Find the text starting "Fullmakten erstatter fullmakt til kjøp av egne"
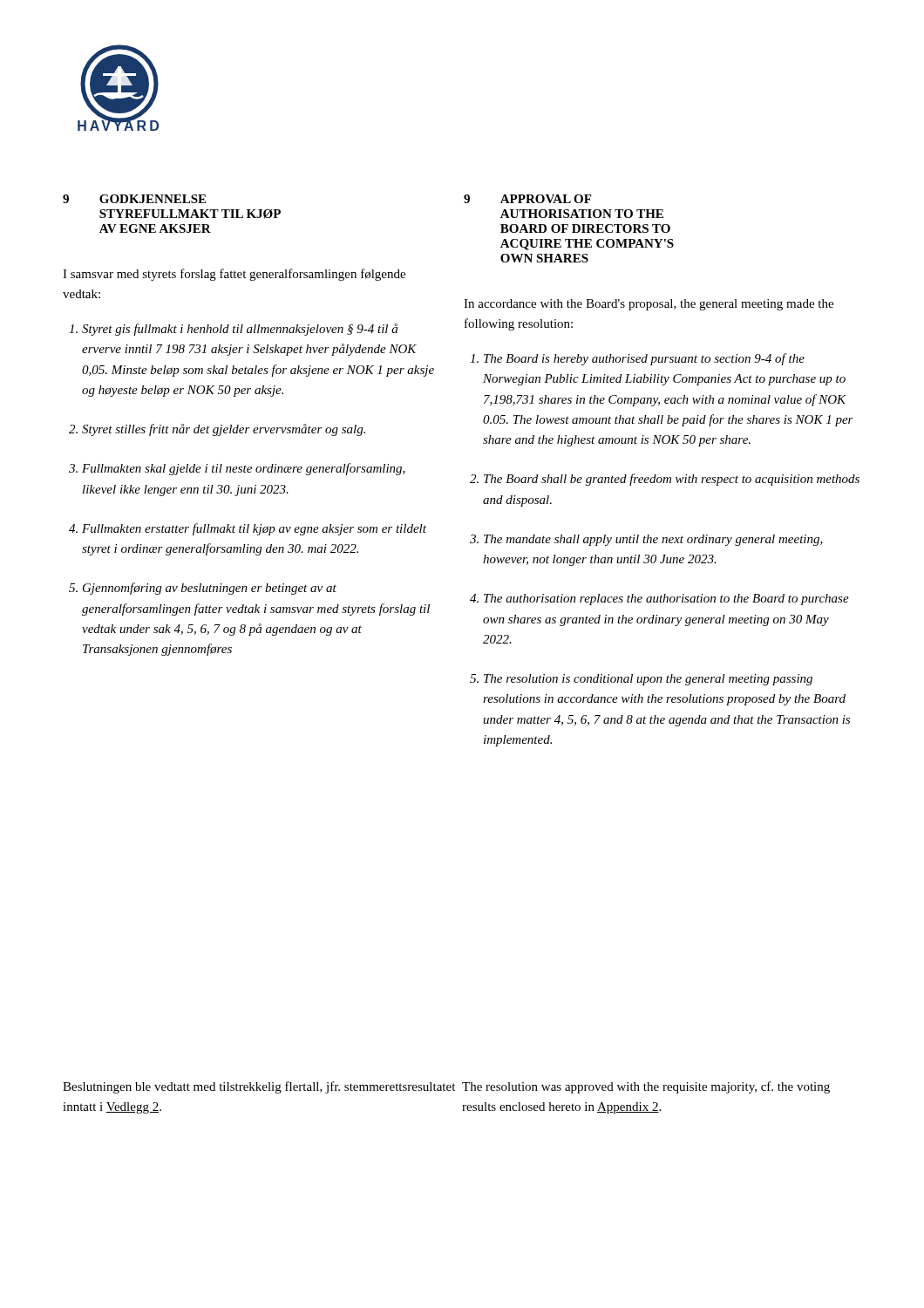The image size is (924, 1308). pos(254,538)
